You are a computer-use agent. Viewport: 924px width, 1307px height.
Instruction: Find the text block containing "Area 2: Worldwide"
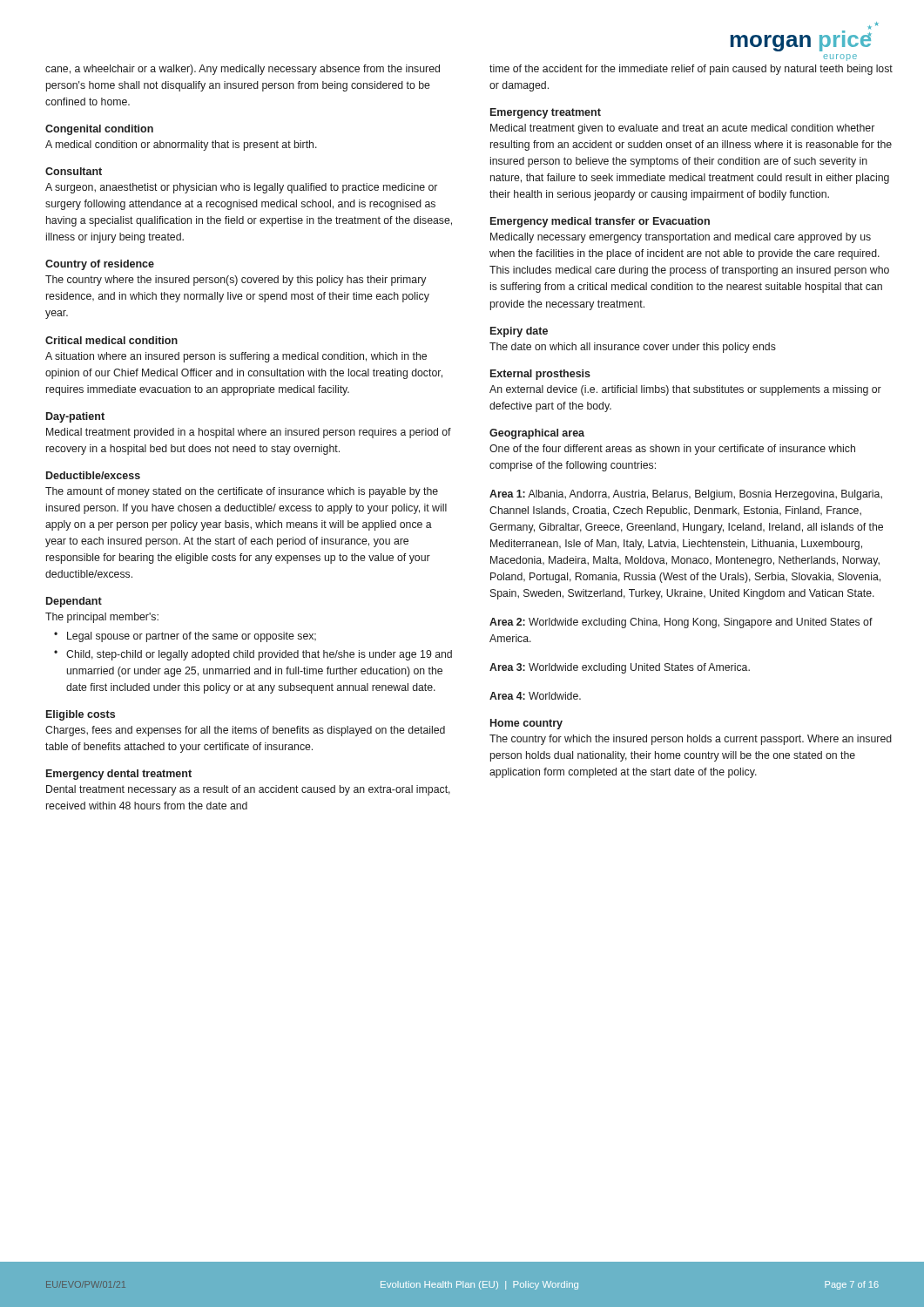point(694,631)
